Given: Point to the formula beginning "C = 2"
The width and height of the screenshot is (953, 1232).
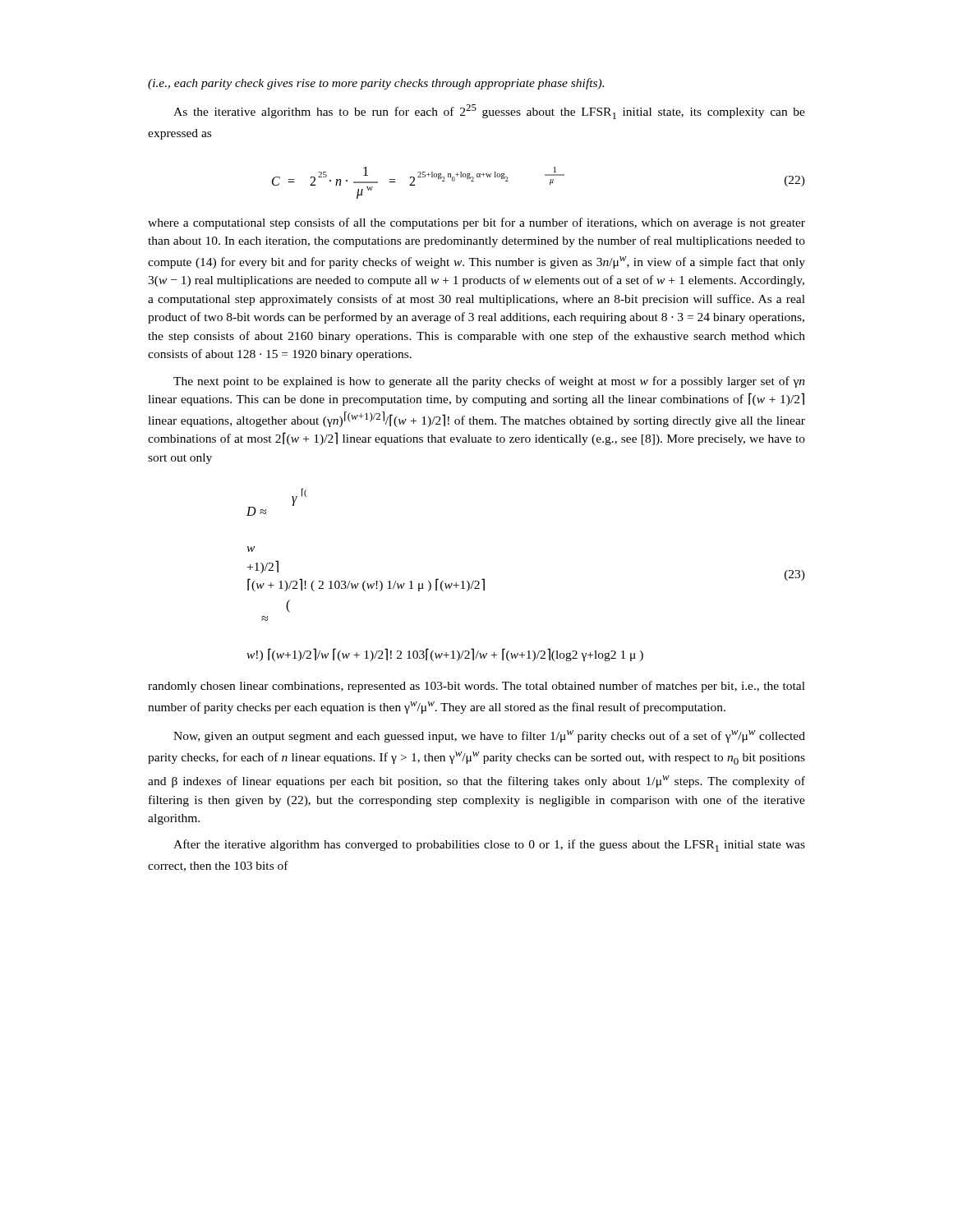Looking at the screenshot, I should pos(538,180).
